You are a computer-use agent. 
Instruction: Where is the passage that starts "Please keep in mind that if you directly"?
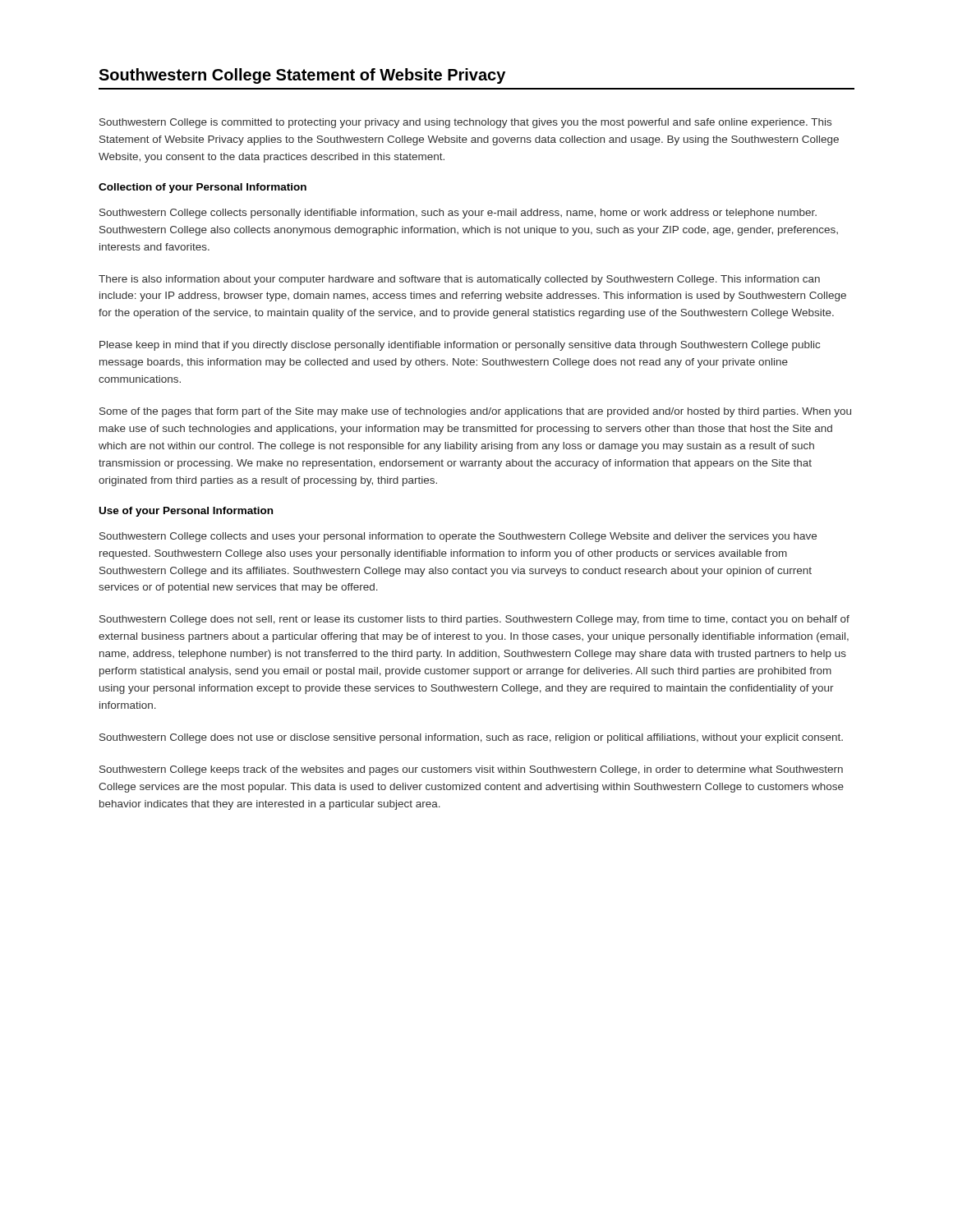pos(460,362)
